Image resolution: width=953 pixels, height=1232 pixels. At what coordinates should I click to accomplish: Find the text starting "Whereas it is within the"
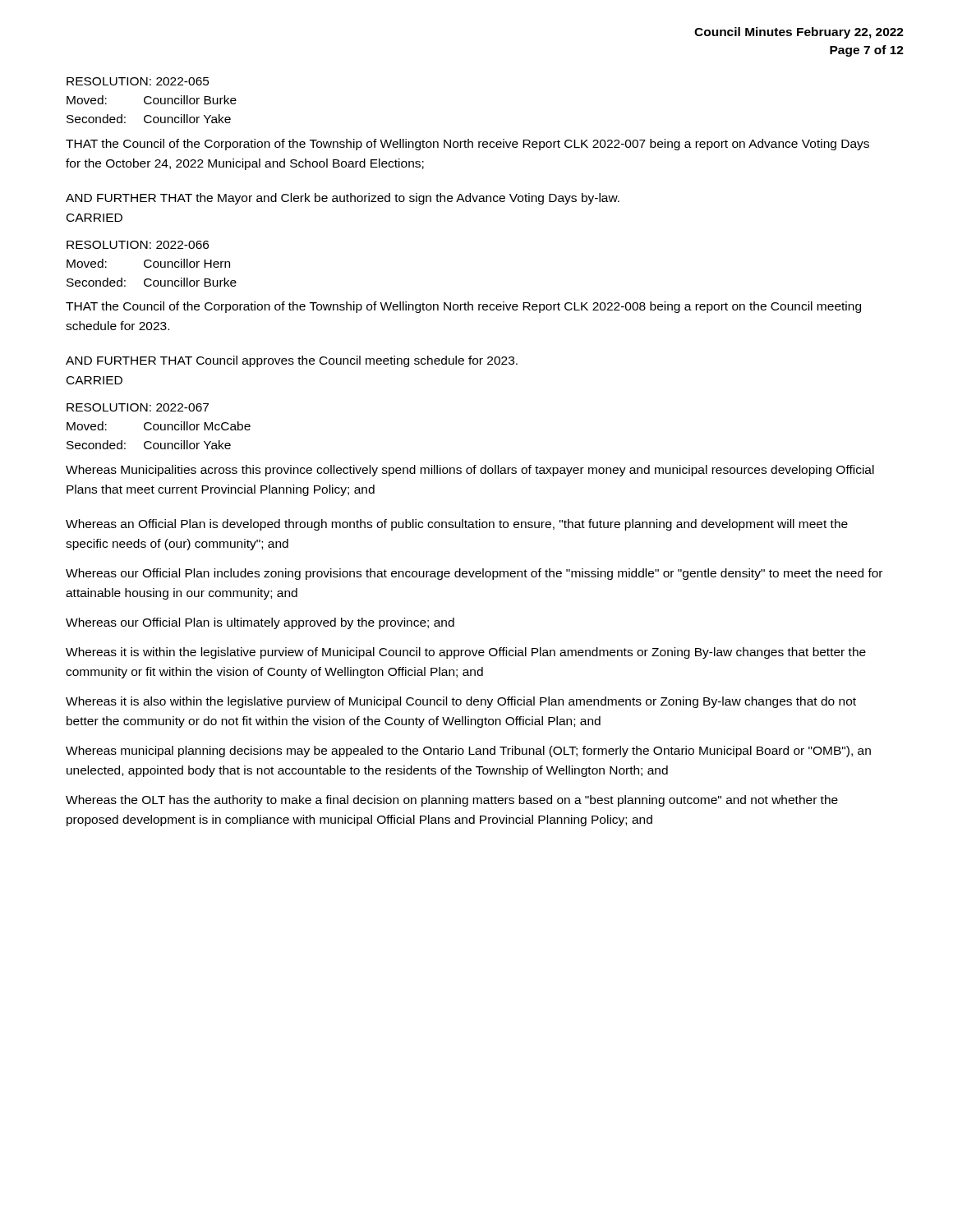[x=466, y=661]
